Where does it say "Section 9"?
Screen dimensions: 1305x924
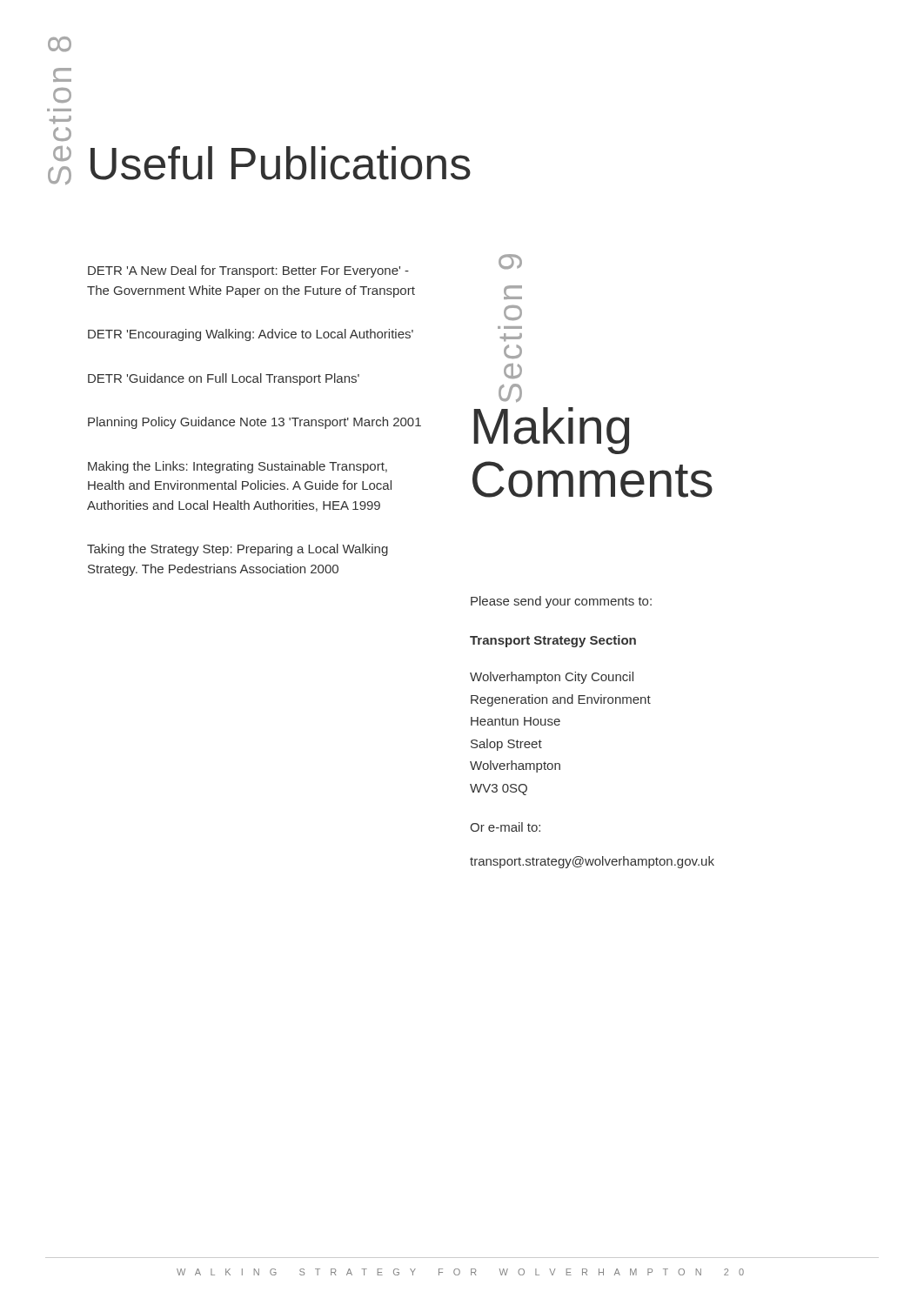tap(512, 327)
